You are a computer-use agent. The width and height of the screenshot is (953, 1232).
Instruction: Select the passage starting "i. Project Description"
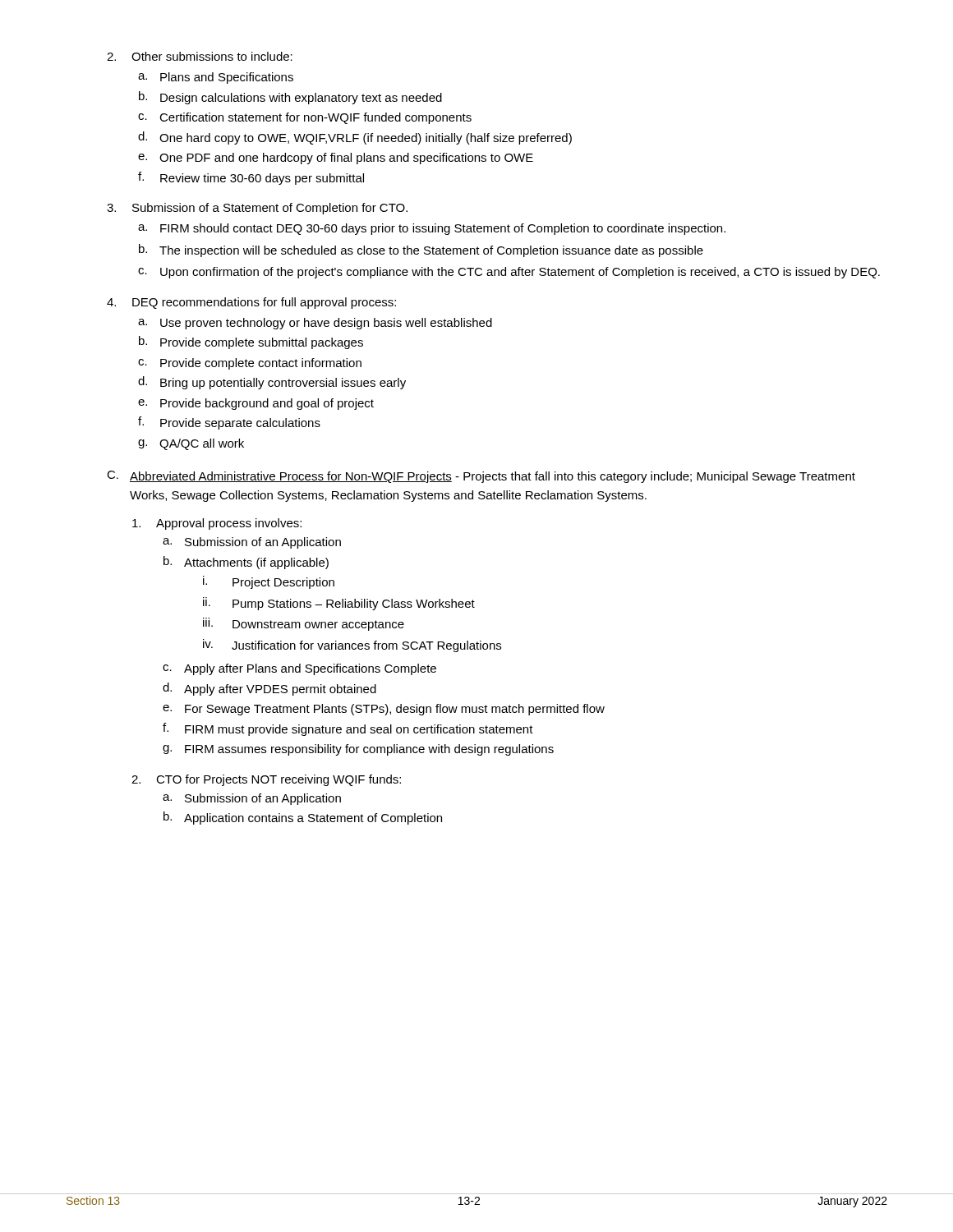269,582
